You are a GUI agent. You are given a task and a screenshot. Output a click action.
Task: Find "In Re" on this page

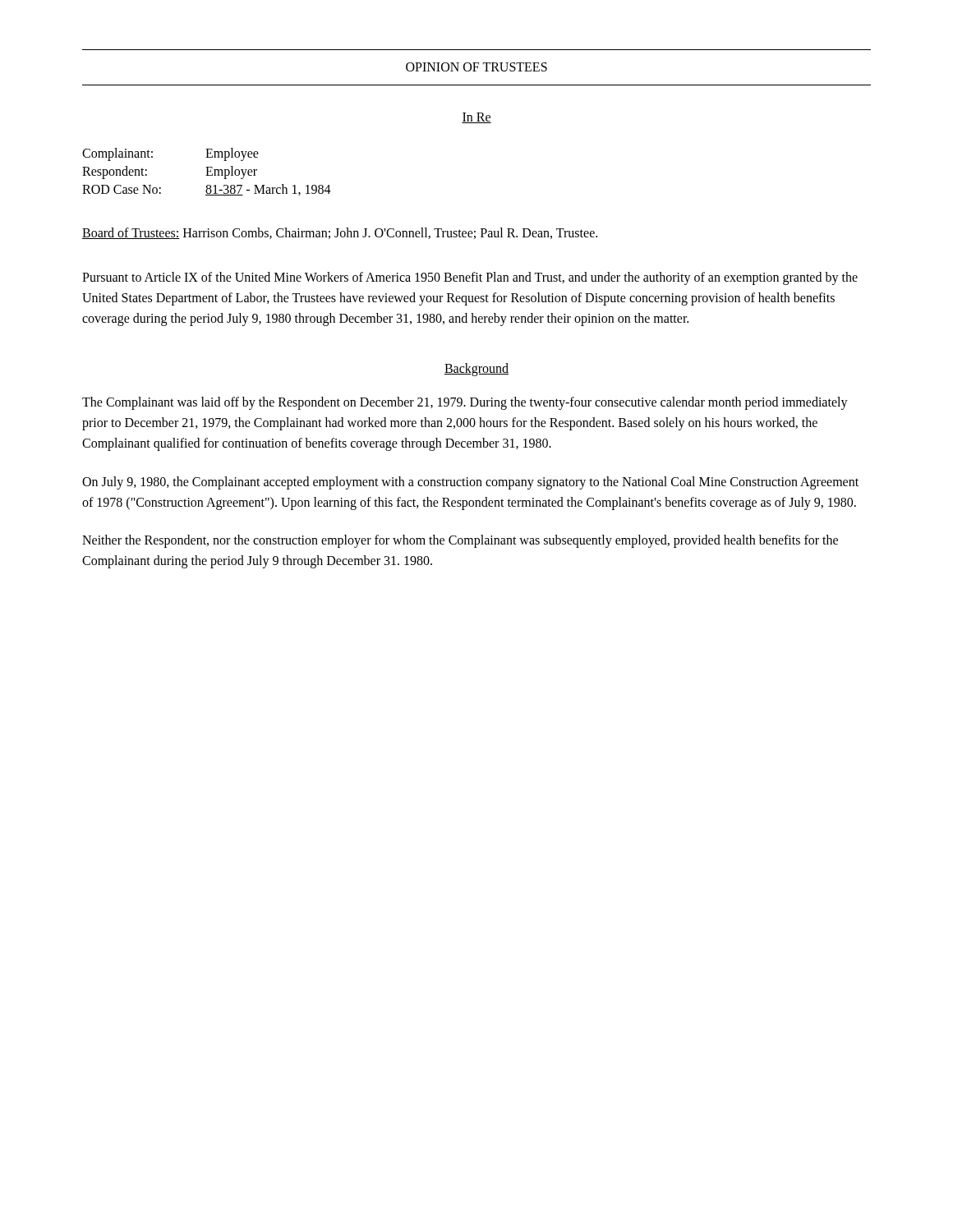[x=476, y=117]
